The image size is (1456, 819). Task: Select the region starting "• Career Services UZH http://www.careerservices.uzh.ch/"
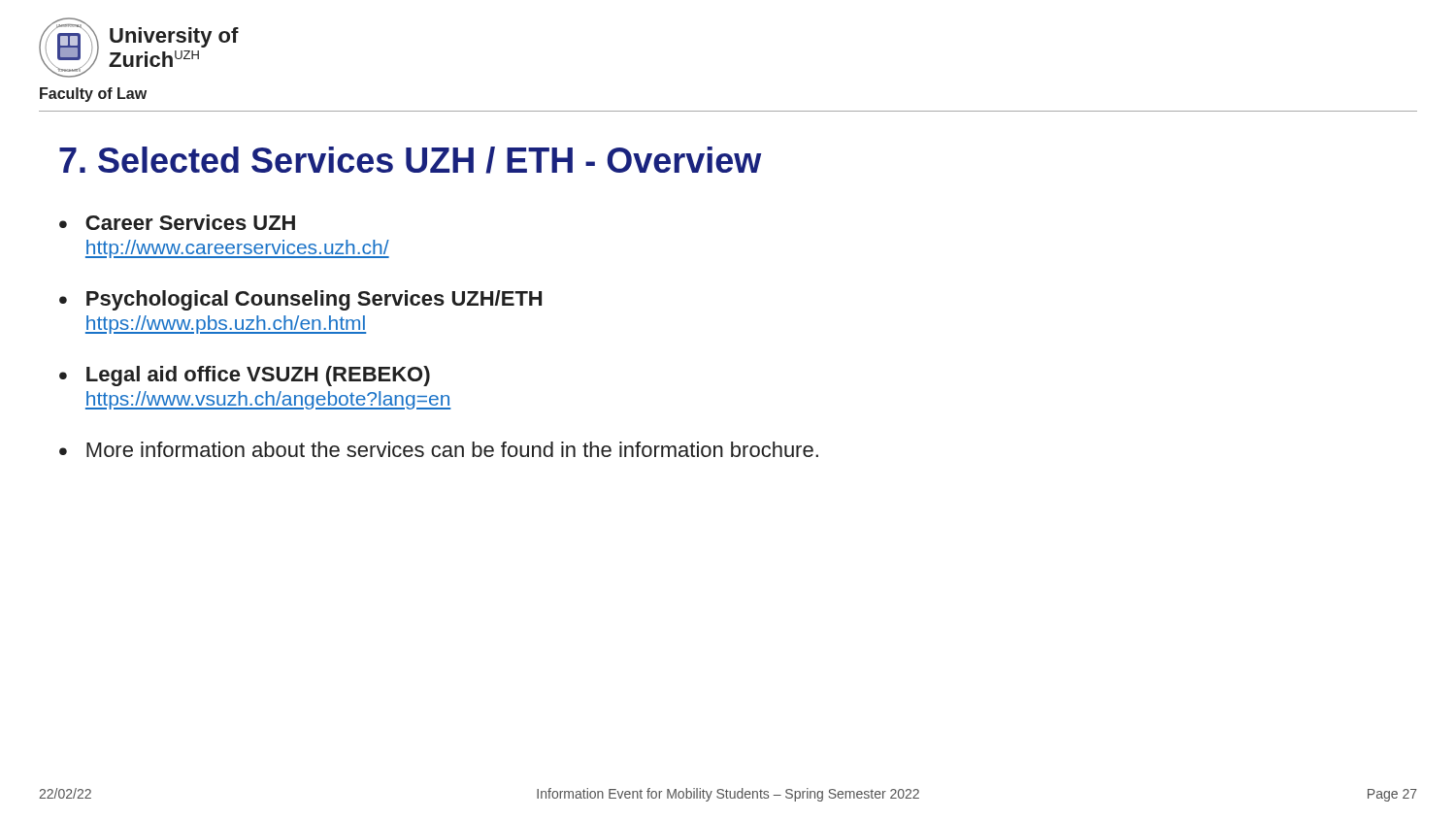224,235
